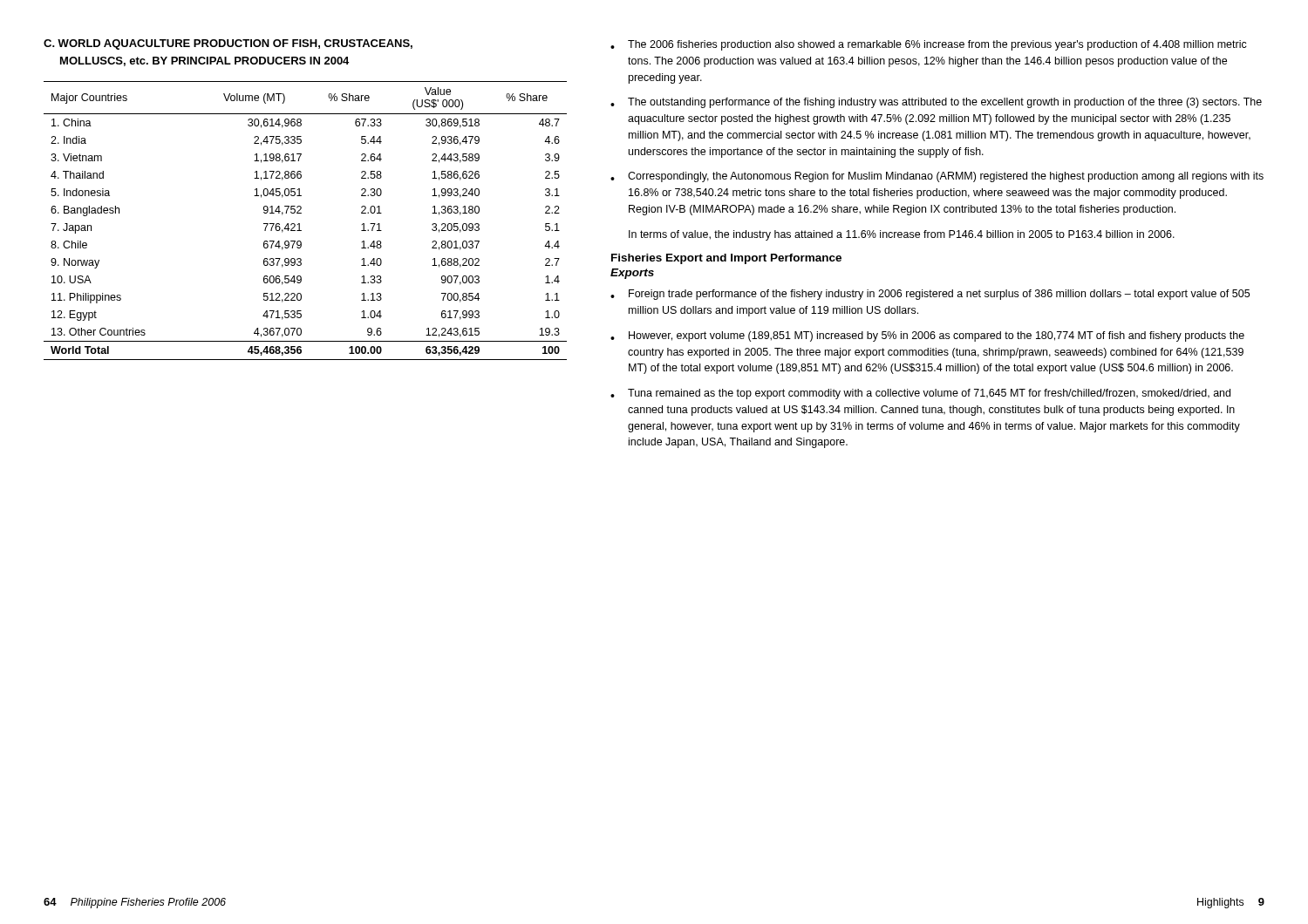This screenshot has width=1308, height=924.
Task: Click on the table containing "12. Egypt"
Action: pos(305,221)
